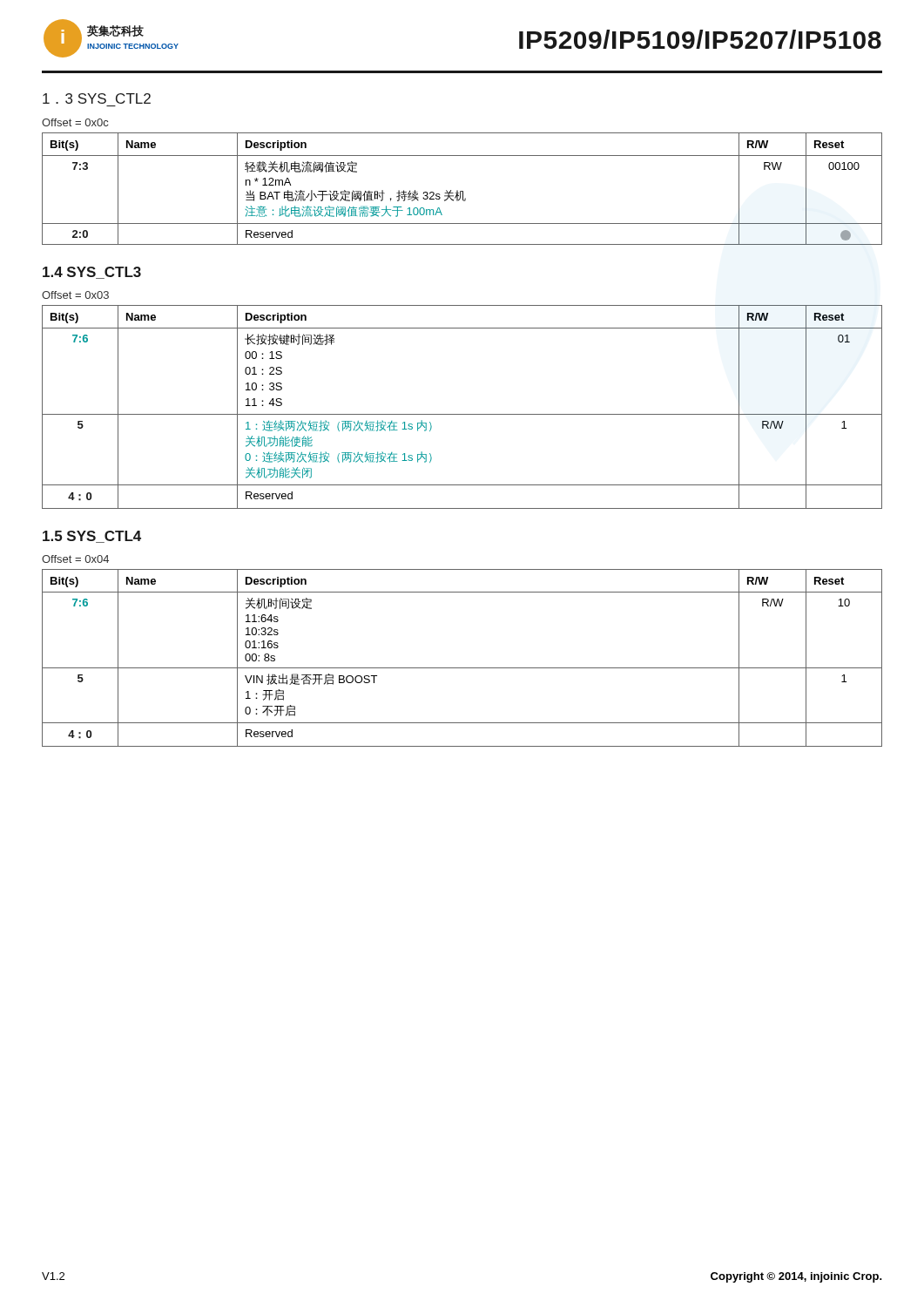Click where it says "Offset = 0x04"
The image size is (924, 1307).
75,559
